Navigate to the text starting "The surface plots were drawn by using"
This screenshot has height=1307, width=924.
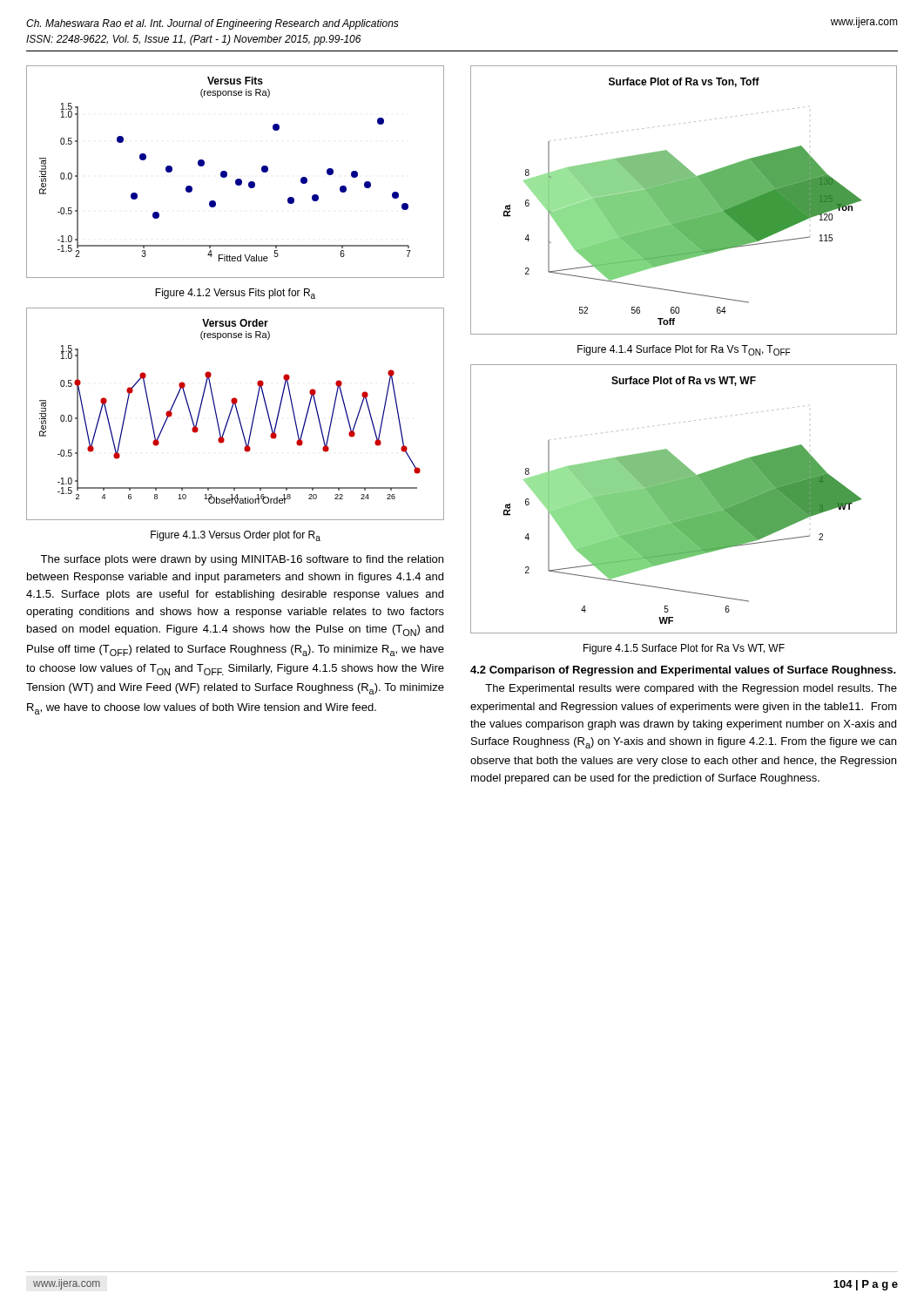tap(235, 634)
